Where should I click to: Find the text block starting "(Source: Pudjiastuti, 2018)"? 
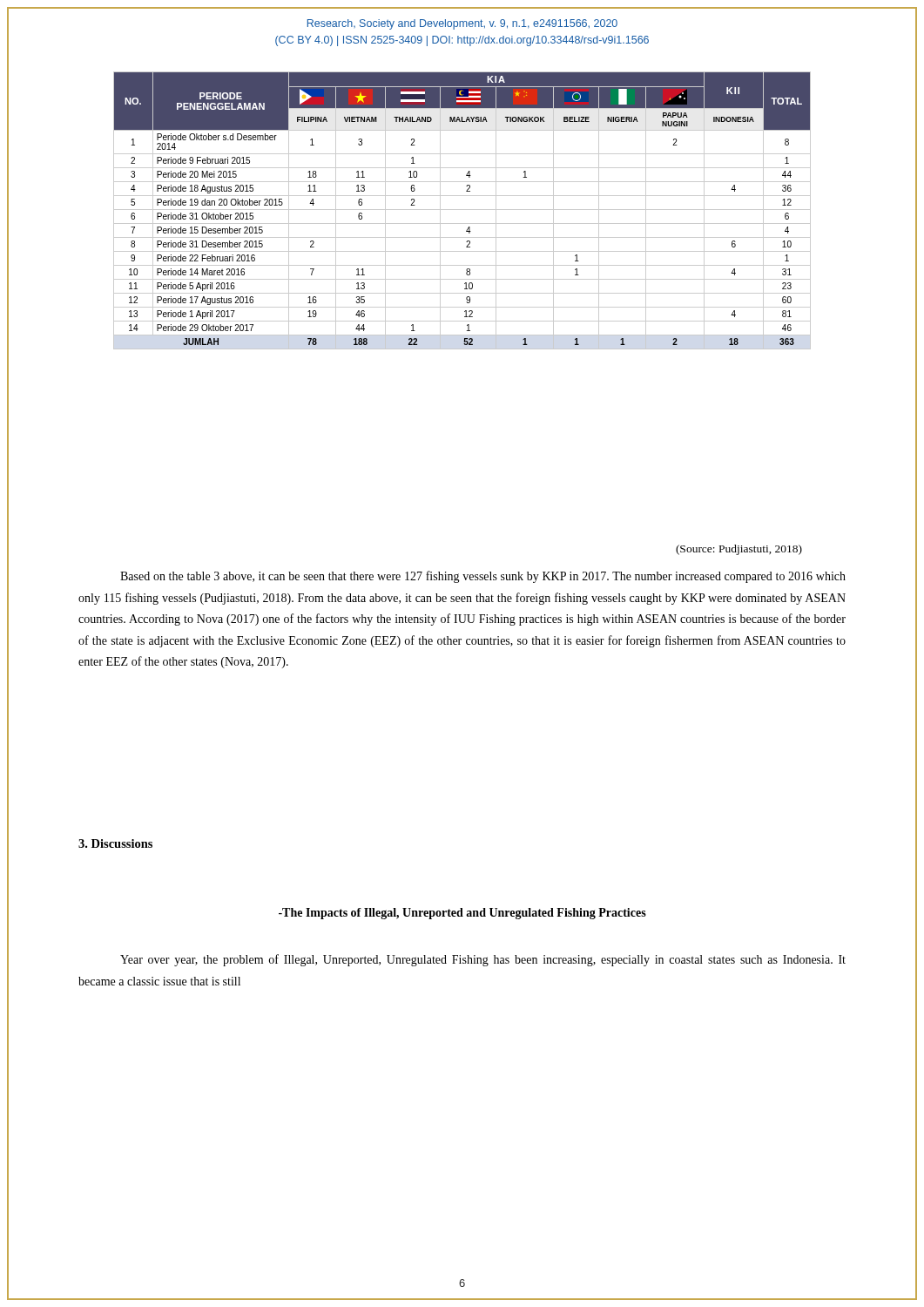tap(739, 549)
